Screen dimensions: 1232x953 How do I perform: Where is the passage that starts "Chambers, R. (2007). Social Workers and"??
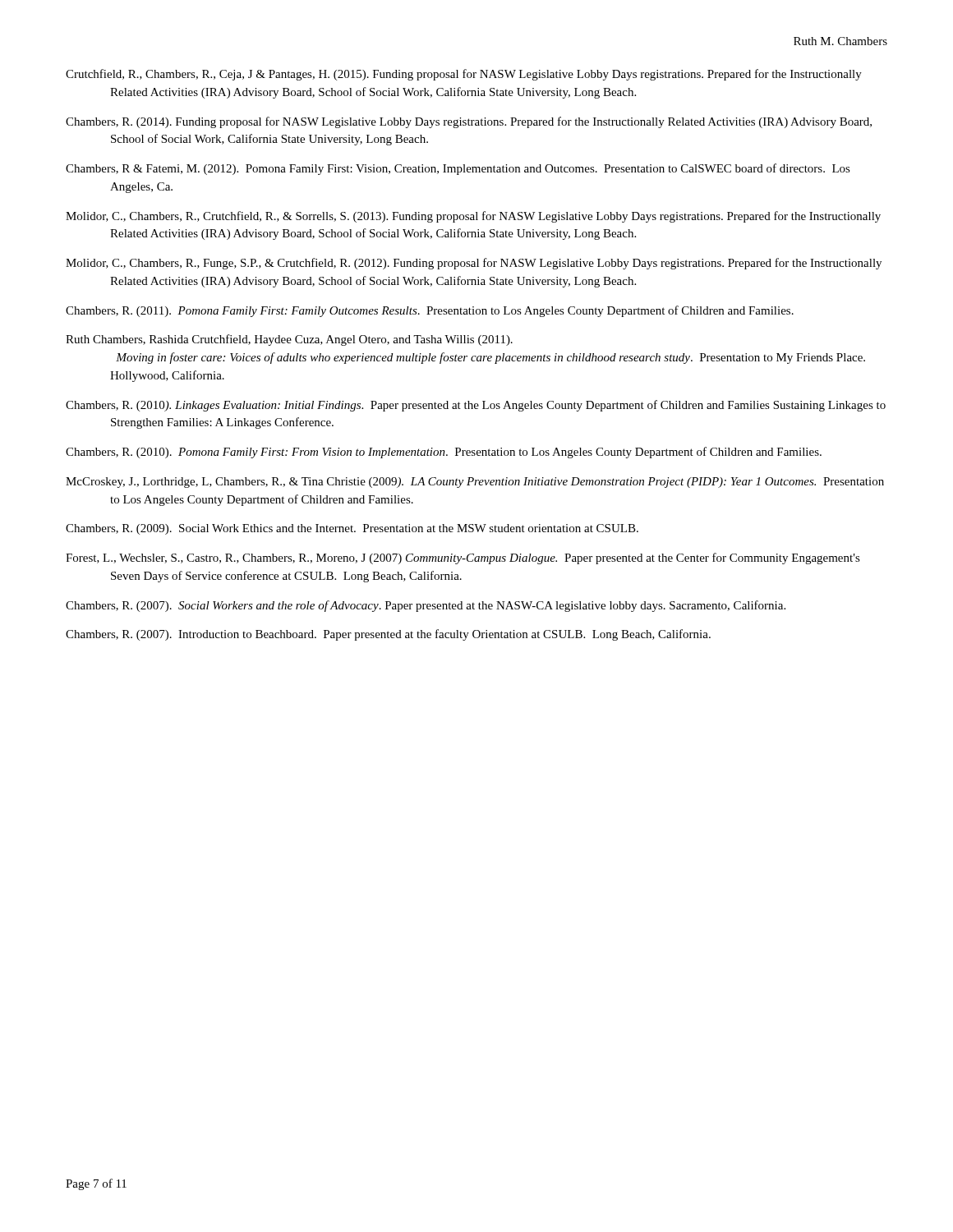426,605
